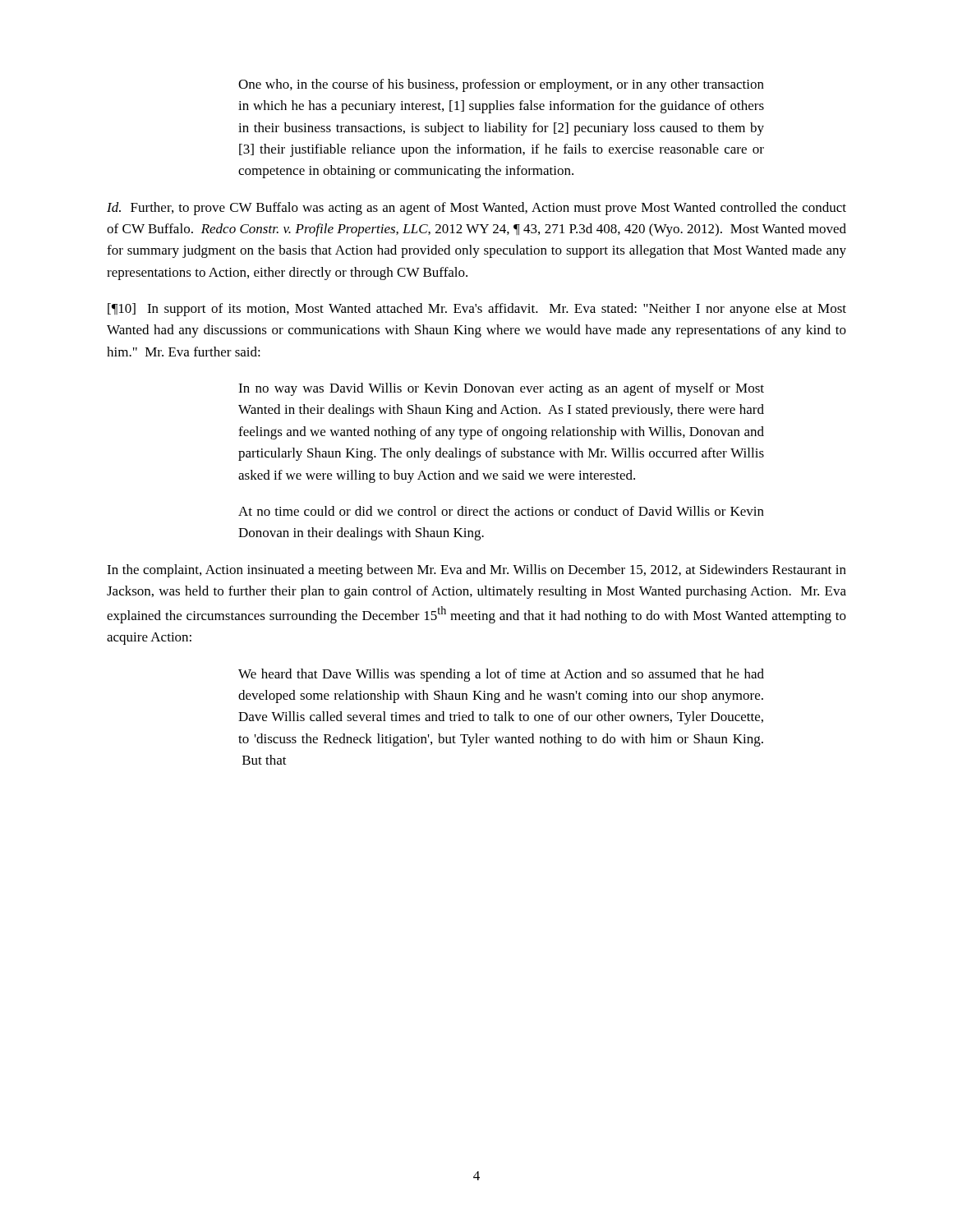Screen dimensions: 1232x953
Task: Locate the text block containing "We heard that Dave"
Action: click(x=501, y=717)
